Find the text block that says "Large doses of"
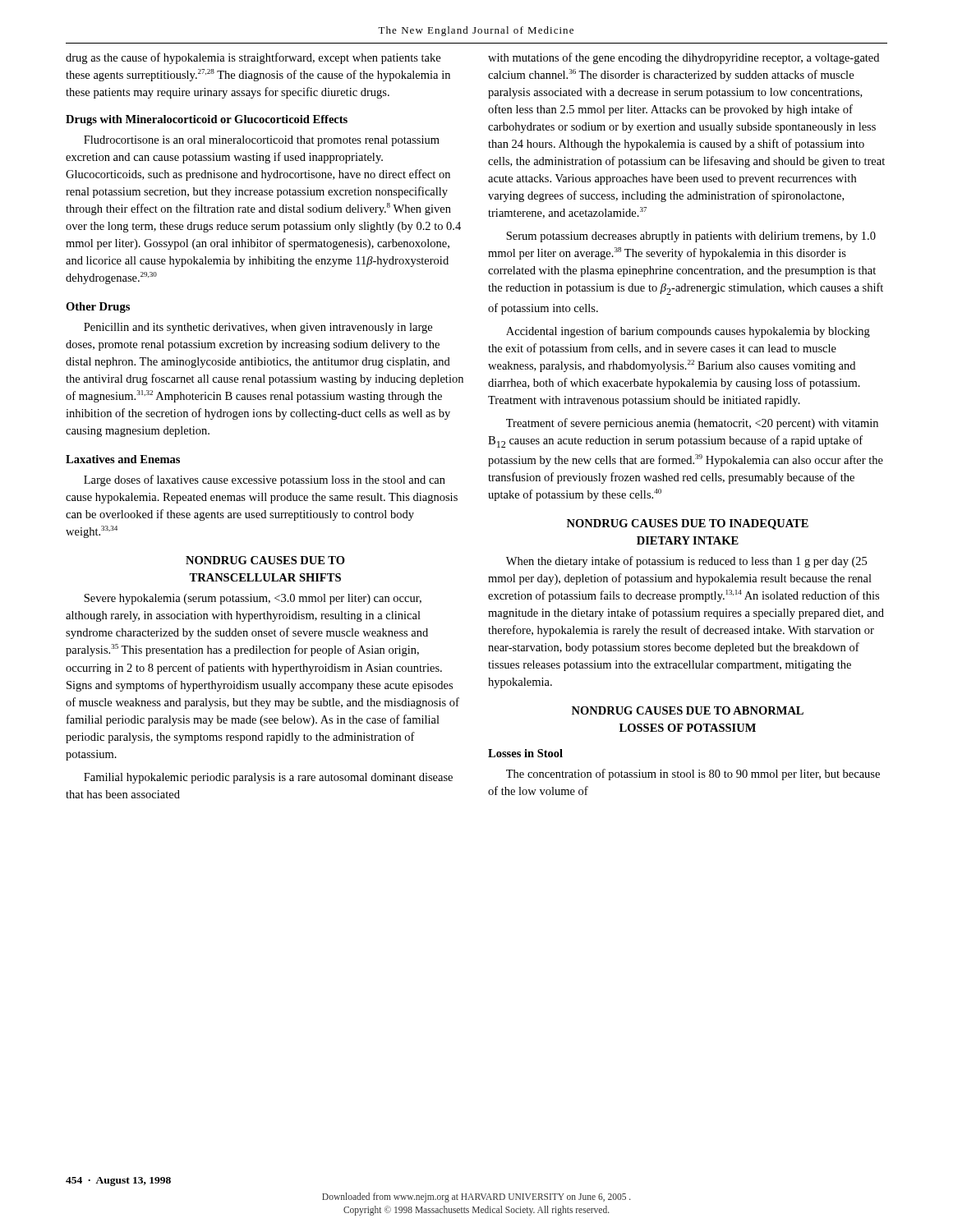Image resolution: width=953 pixels, height=1232 pixels. click(x=265, y=506)
